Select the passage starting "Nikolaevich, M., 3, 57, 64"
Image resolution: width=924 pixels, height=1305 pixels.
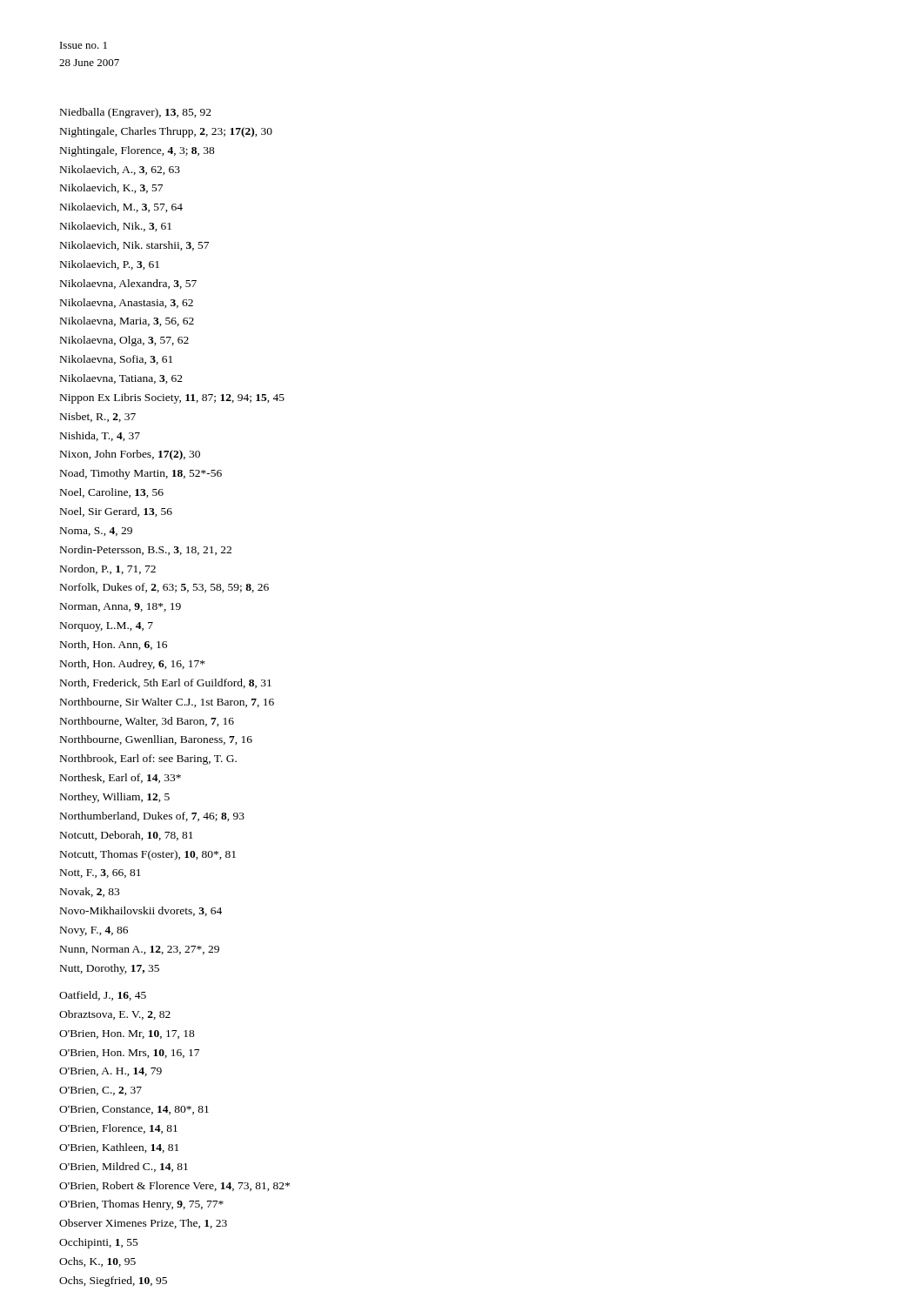point(121,207)
